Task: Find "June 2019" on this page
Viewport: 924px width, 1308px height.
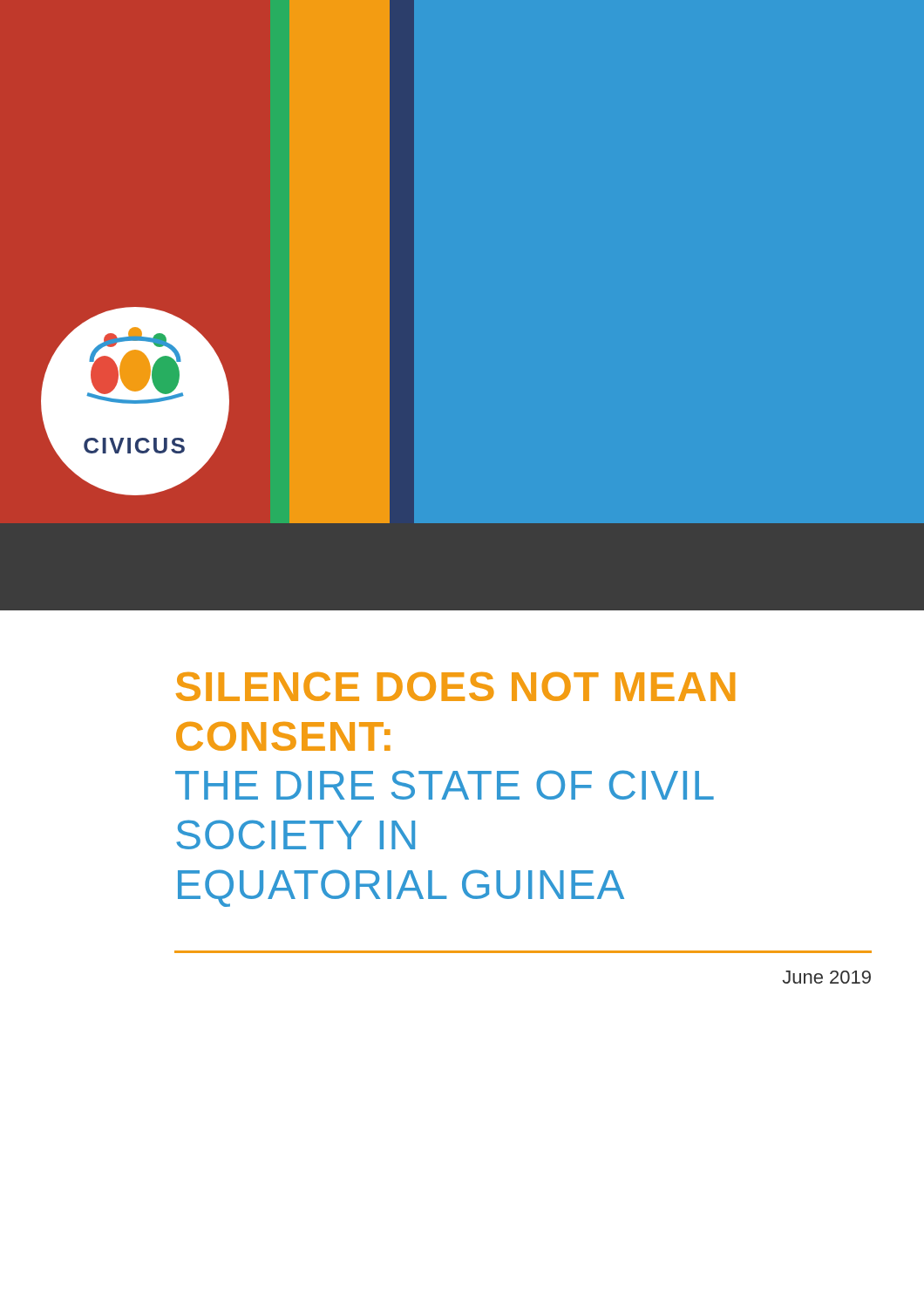Action: tap(827, 977)
